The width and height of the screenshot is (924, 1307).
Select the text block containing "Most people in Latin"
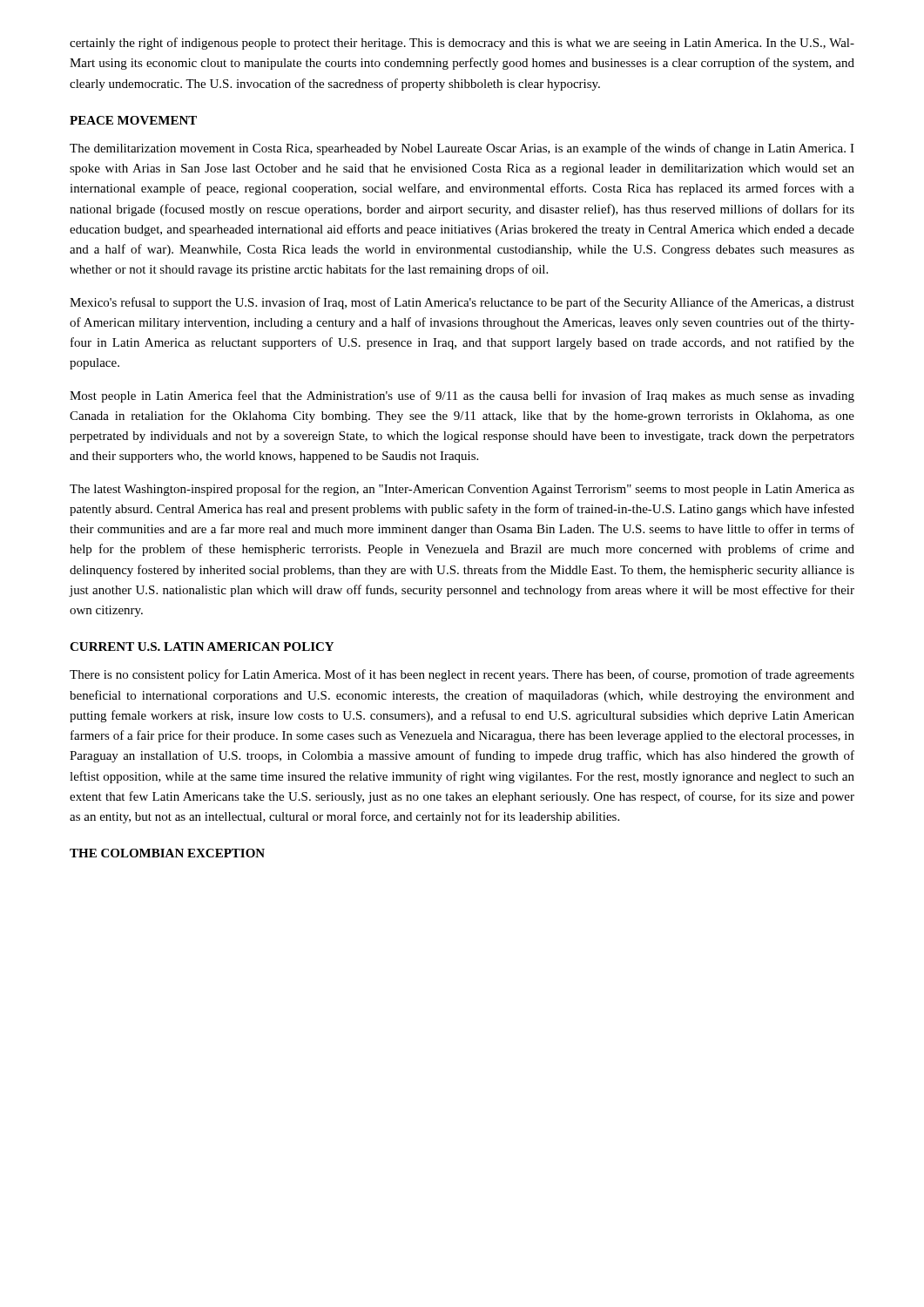pos(462,426)
